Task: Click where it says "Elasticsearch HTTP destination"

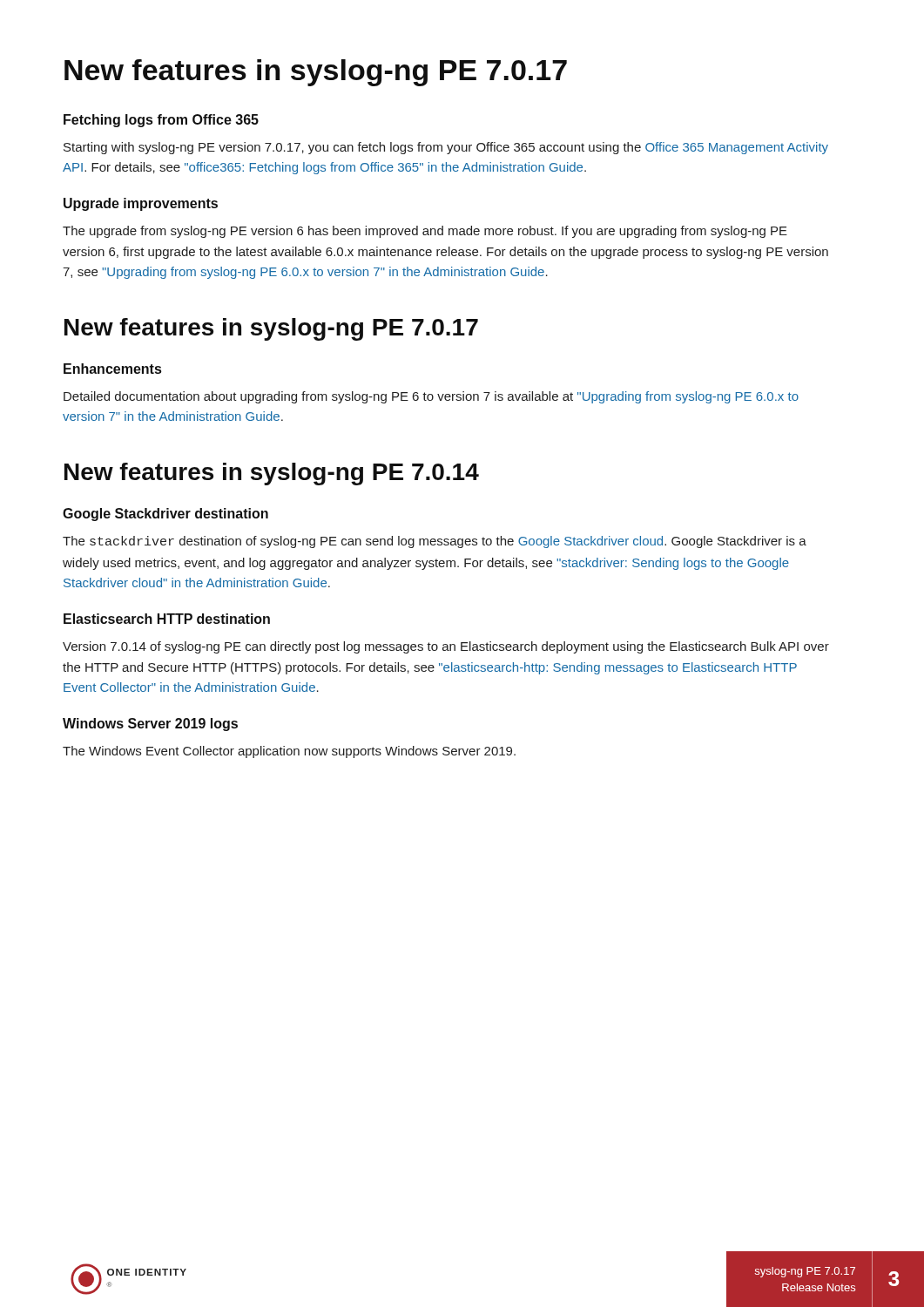Action: pyautogui.click(x=167, y=619)
